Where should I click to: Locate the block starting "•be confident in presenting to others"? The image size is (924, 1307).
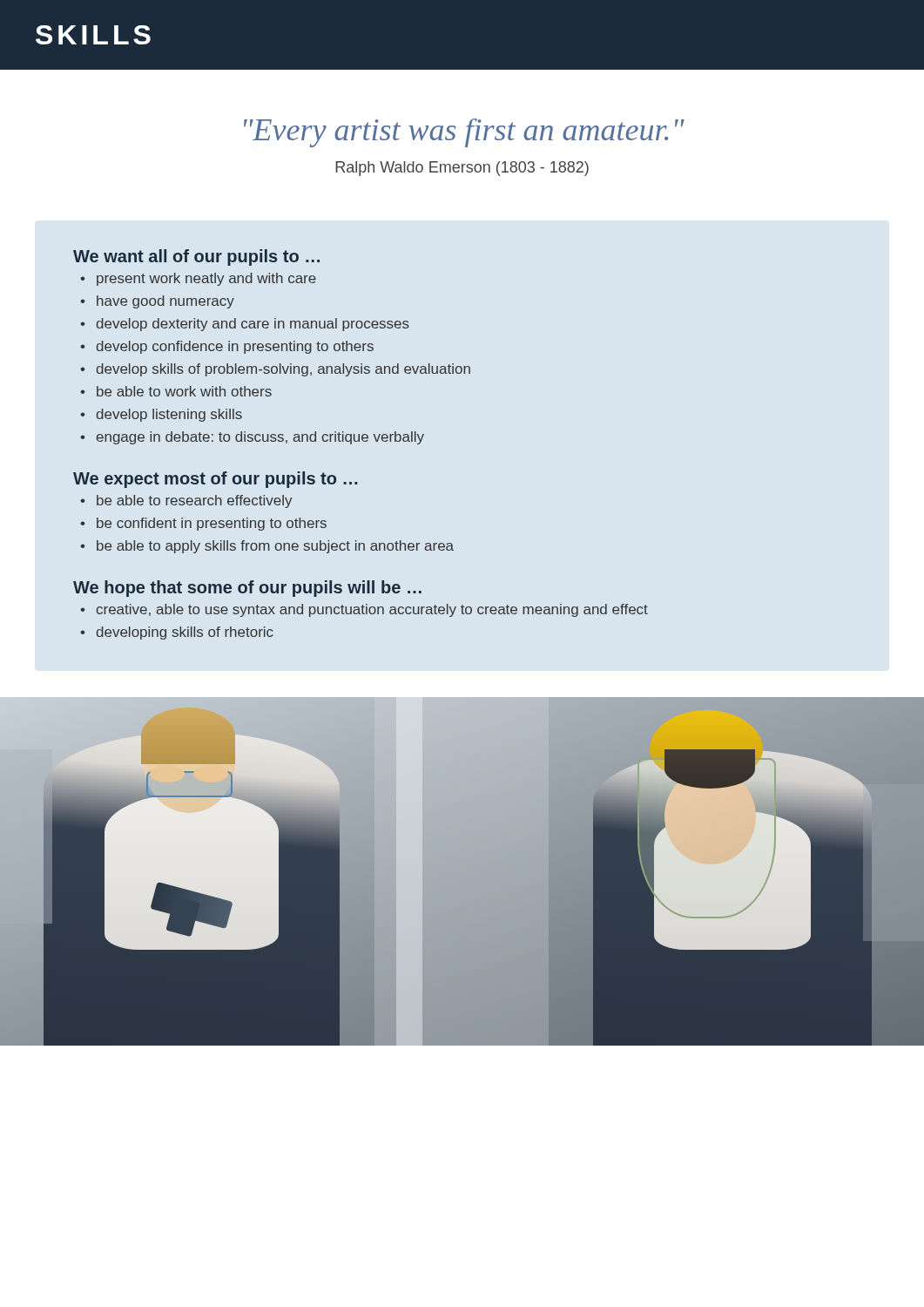pyautogui.click(x=204, y=524)
